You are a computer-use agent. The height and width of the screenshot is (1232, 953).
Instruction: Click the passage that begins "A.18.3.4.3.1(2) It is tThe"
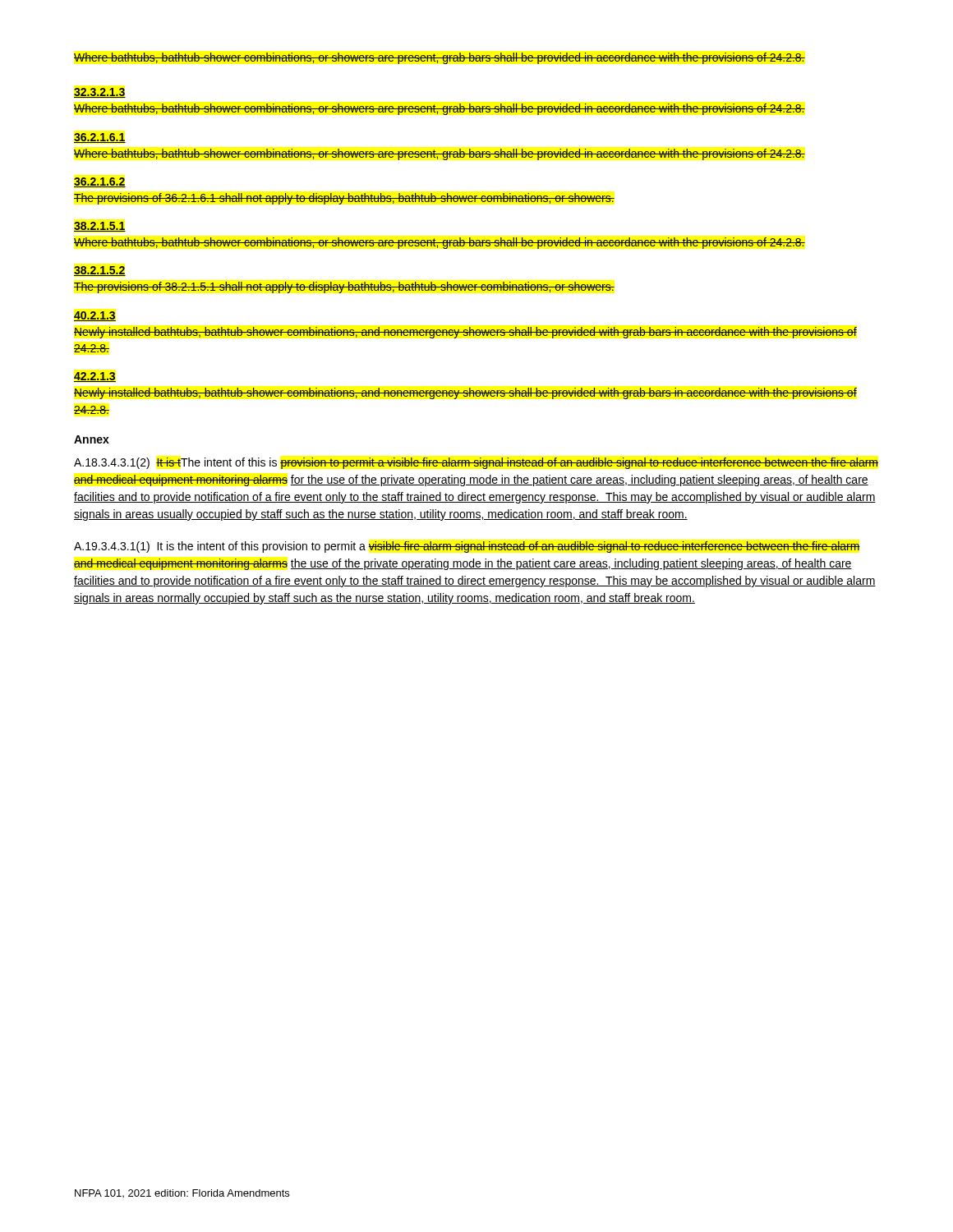[x=476, y=488]
